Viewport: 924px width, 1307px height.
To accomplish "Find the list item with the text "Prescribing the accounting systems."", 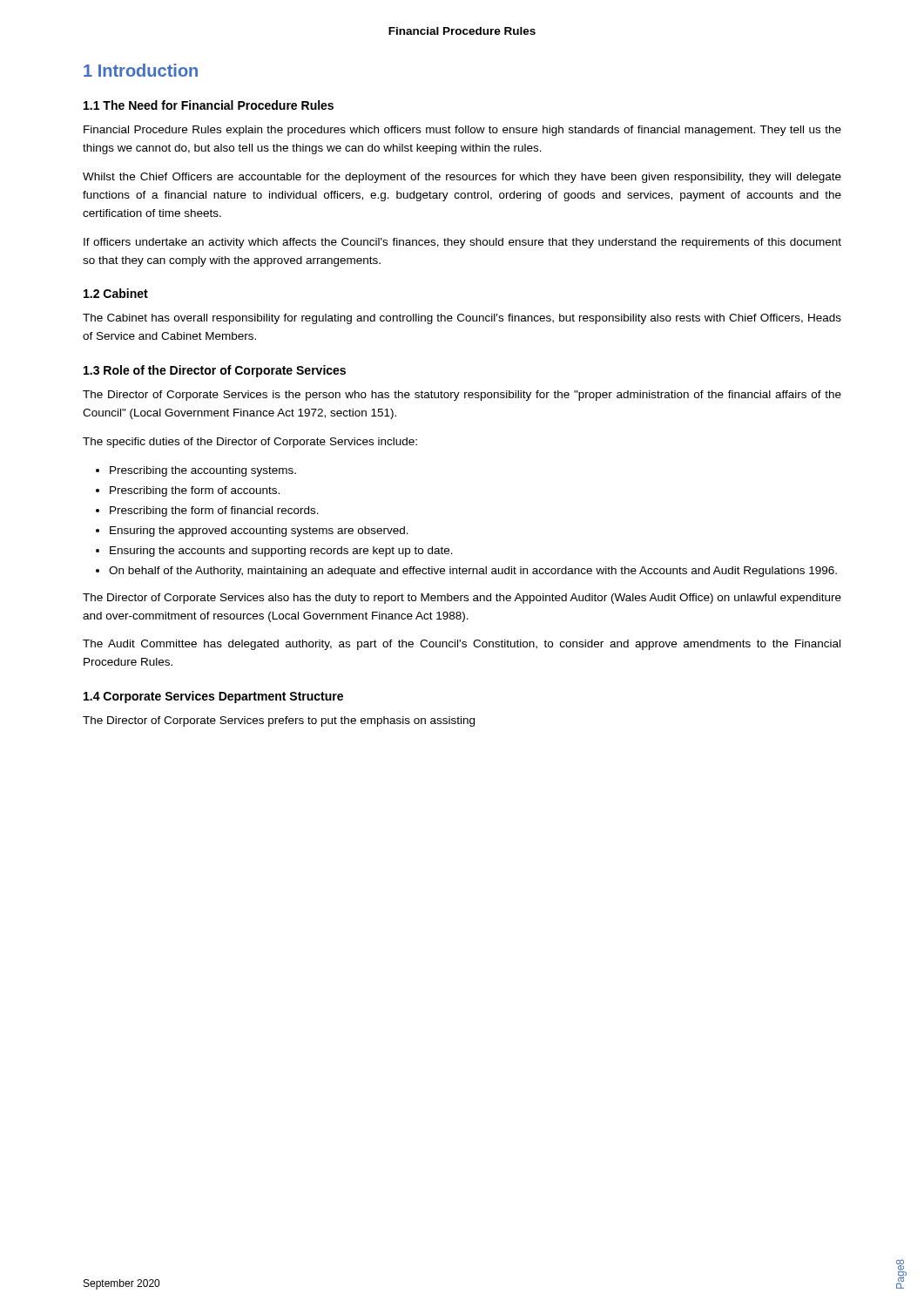I will point(203,470).
